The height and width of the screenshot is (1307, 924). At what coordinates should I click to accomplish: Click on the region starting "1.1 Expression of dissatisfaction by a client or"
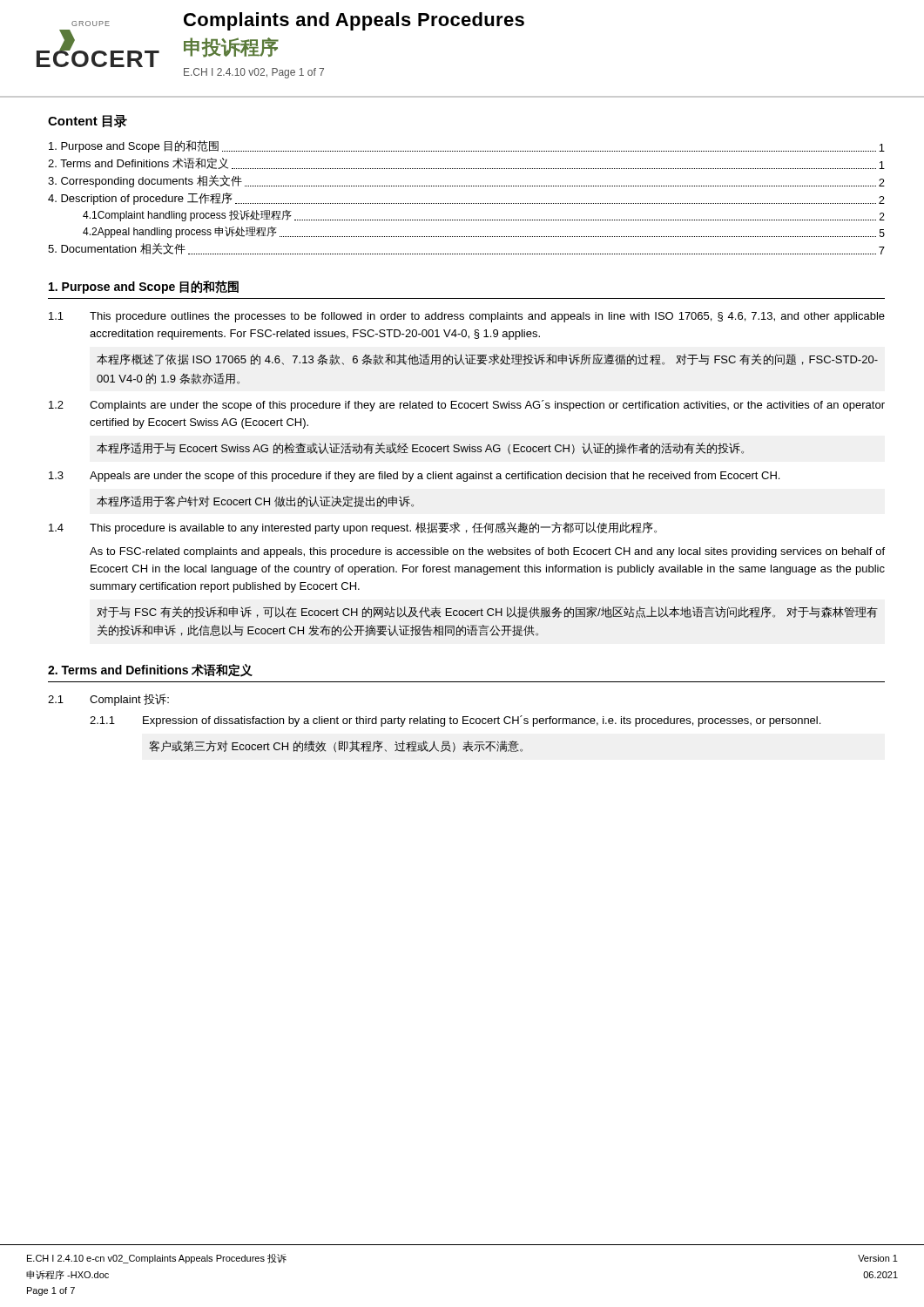coord(487,736)
